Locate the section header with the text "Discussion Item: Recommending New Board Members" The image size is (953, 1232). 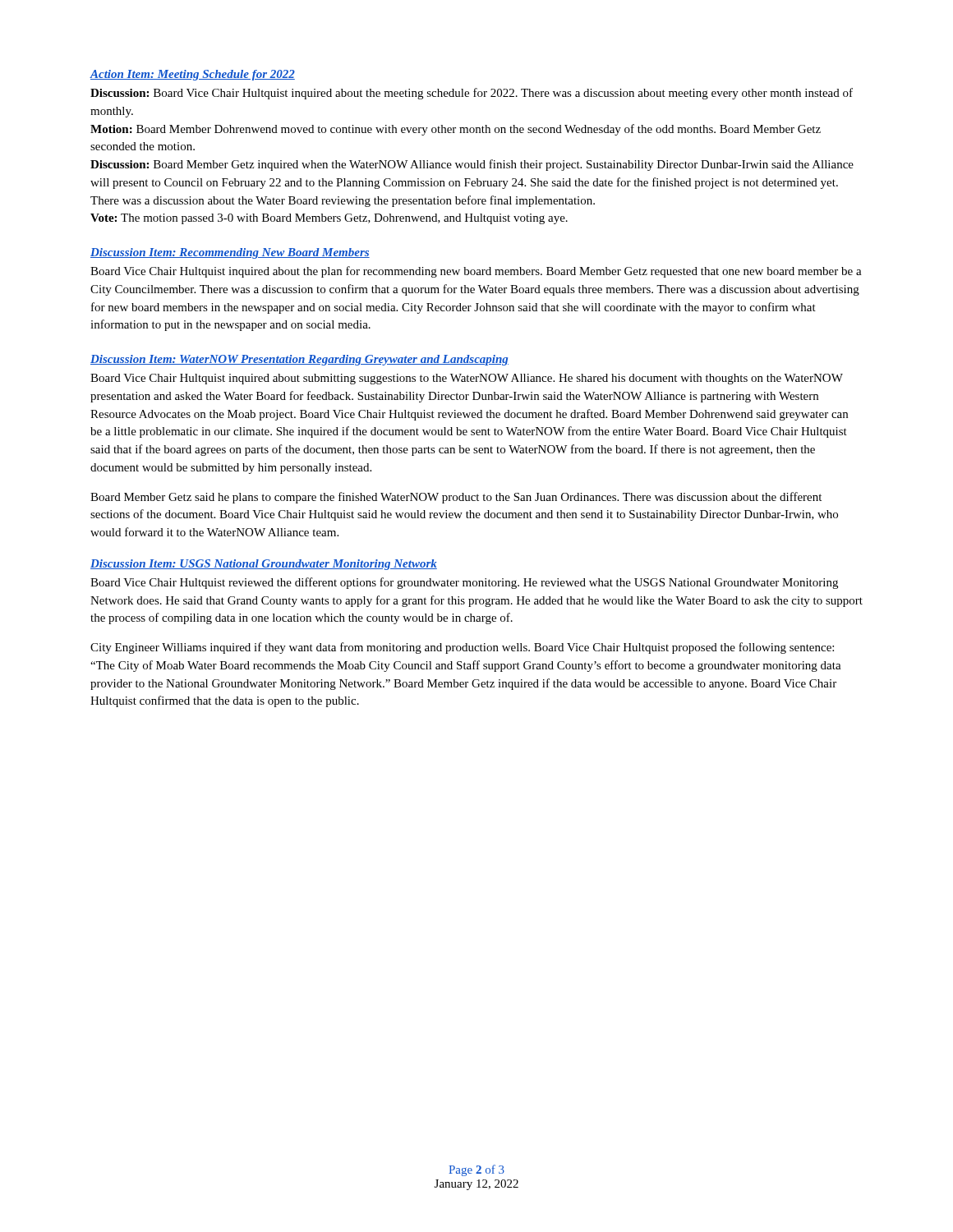[x=230, y=252]
